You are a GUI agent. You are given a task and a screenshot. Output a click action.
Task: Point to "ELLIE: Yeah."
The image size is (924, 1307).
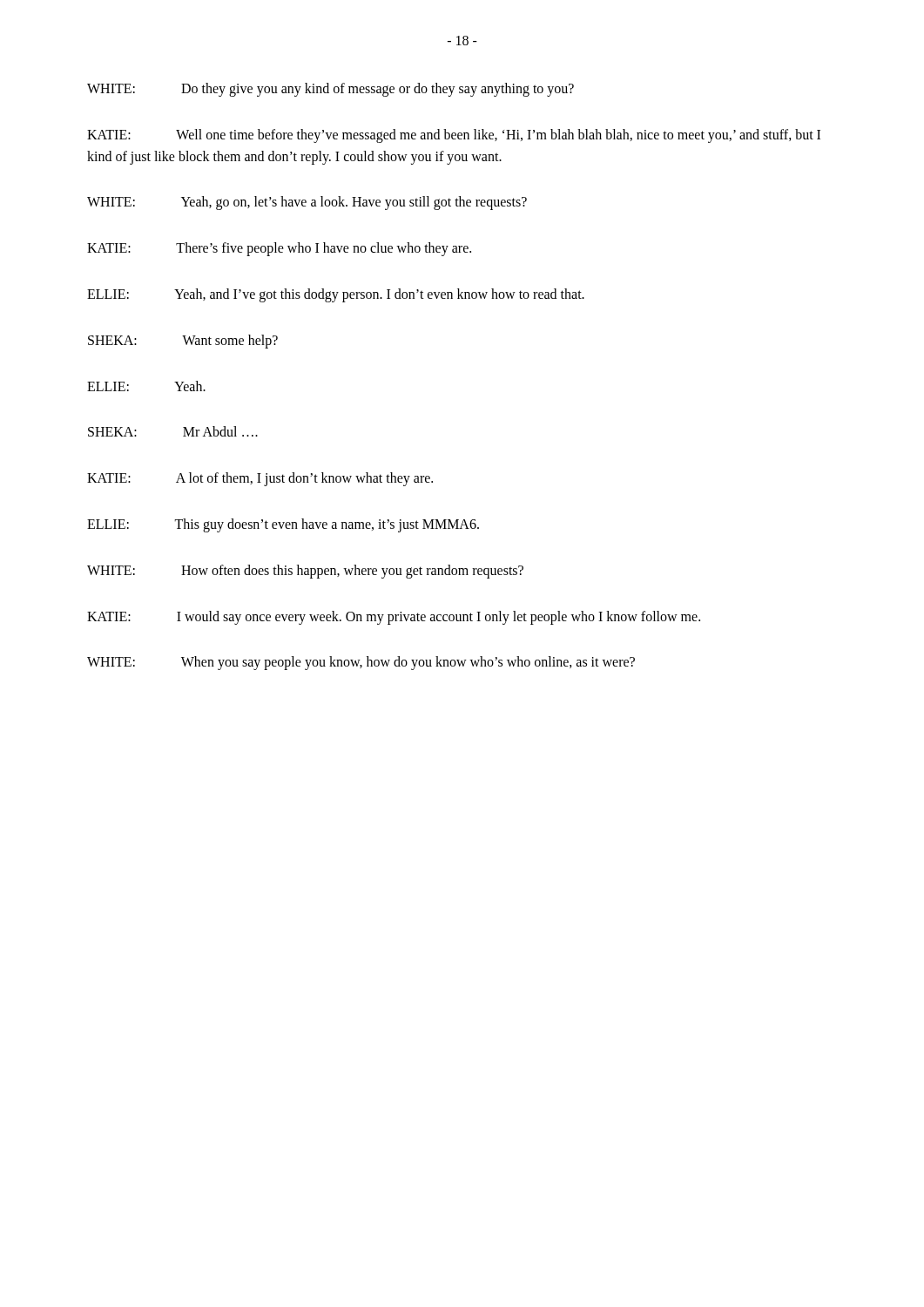(107, 386)
